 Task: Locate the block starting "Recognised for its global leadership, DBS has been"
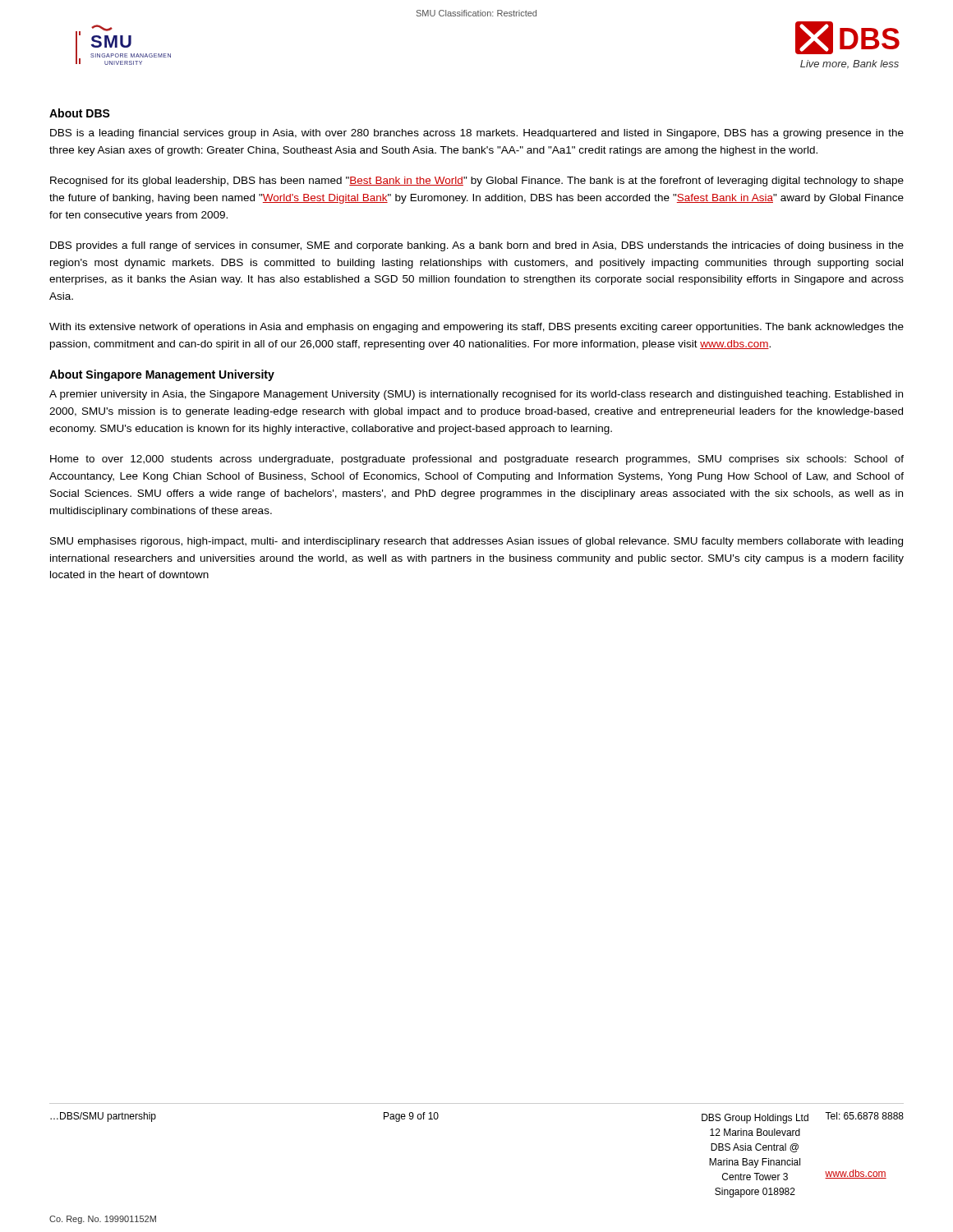coord(476,198)
